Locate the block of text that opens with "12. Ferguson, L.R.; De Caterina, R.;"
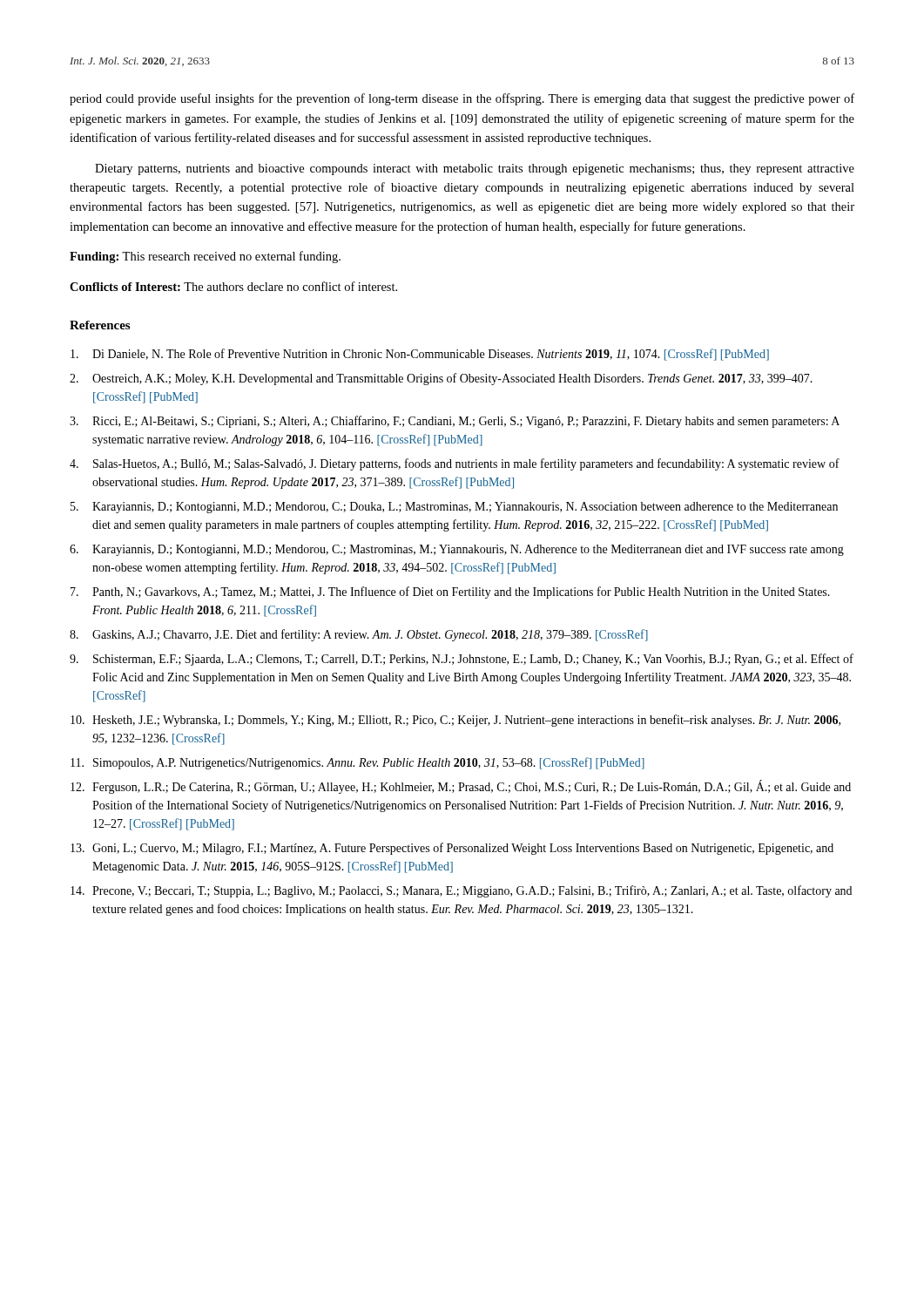Image resolution: width=924 pixels, height=1307 pixels. click(462, 805)
